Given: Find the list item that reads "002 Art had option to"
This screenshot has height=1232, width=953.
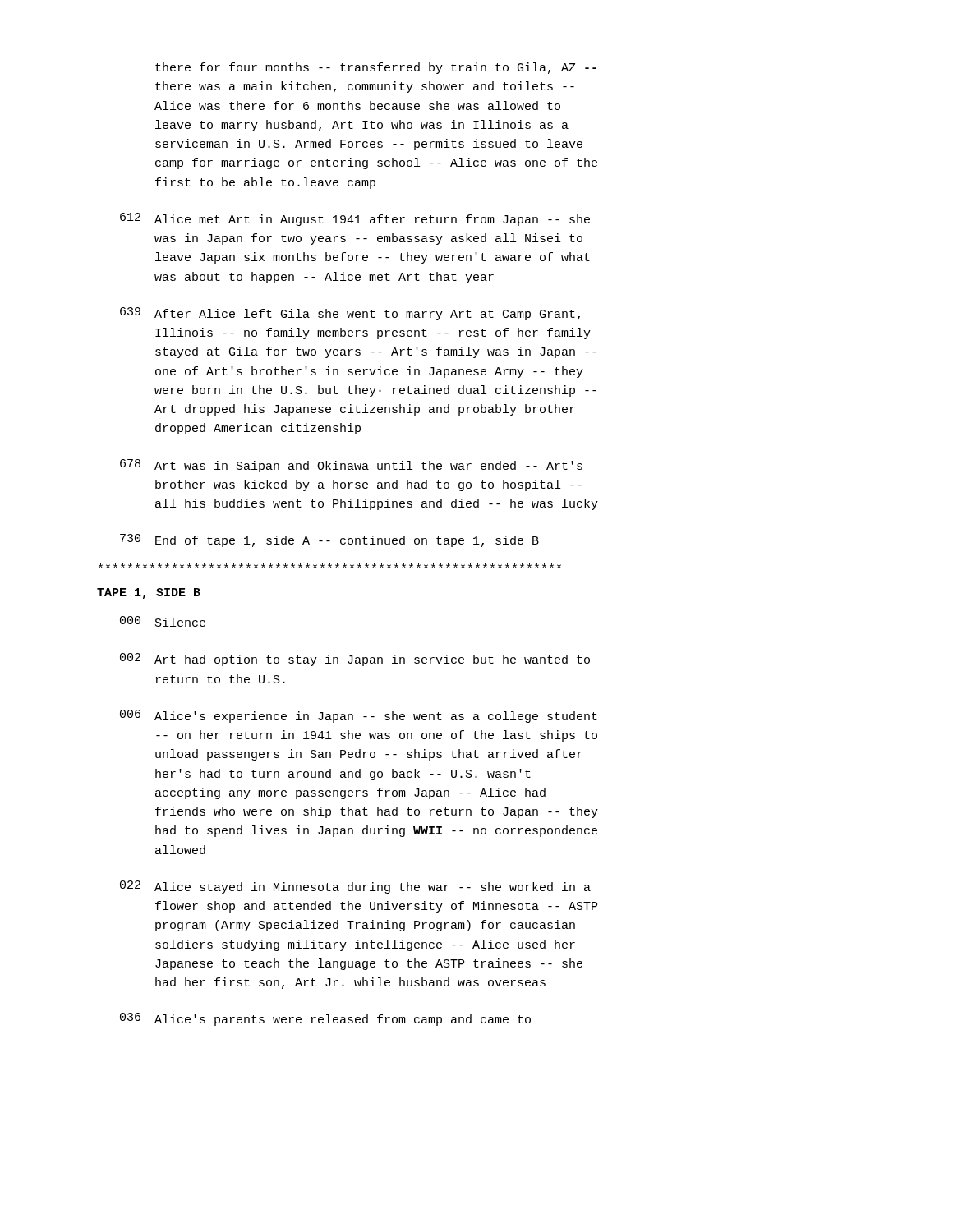Looking at the screenshot, I should tap(450, 671).
